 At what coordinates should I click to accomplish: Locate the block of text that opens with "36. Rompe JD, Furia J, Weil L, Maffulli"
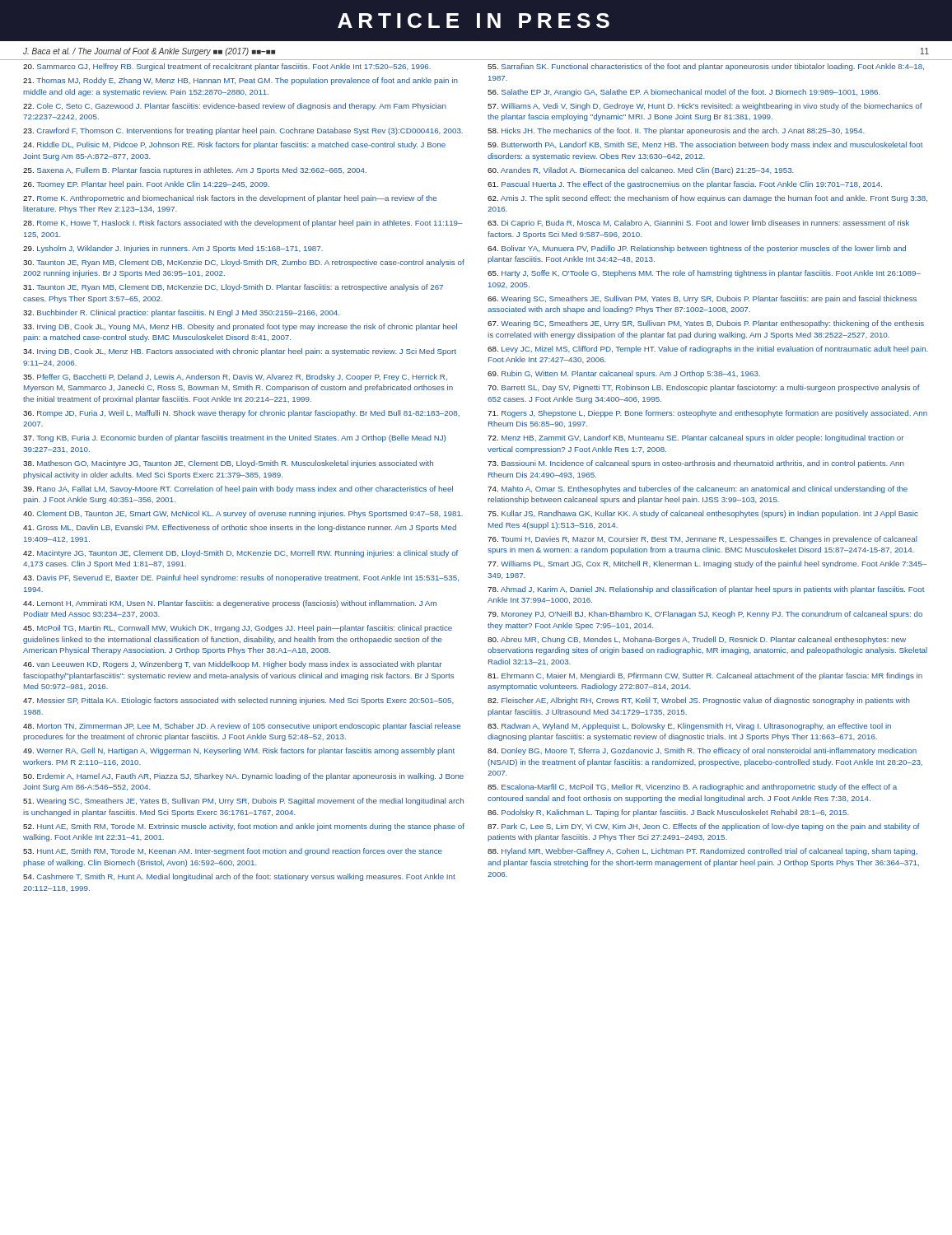(x=241, y=418)
